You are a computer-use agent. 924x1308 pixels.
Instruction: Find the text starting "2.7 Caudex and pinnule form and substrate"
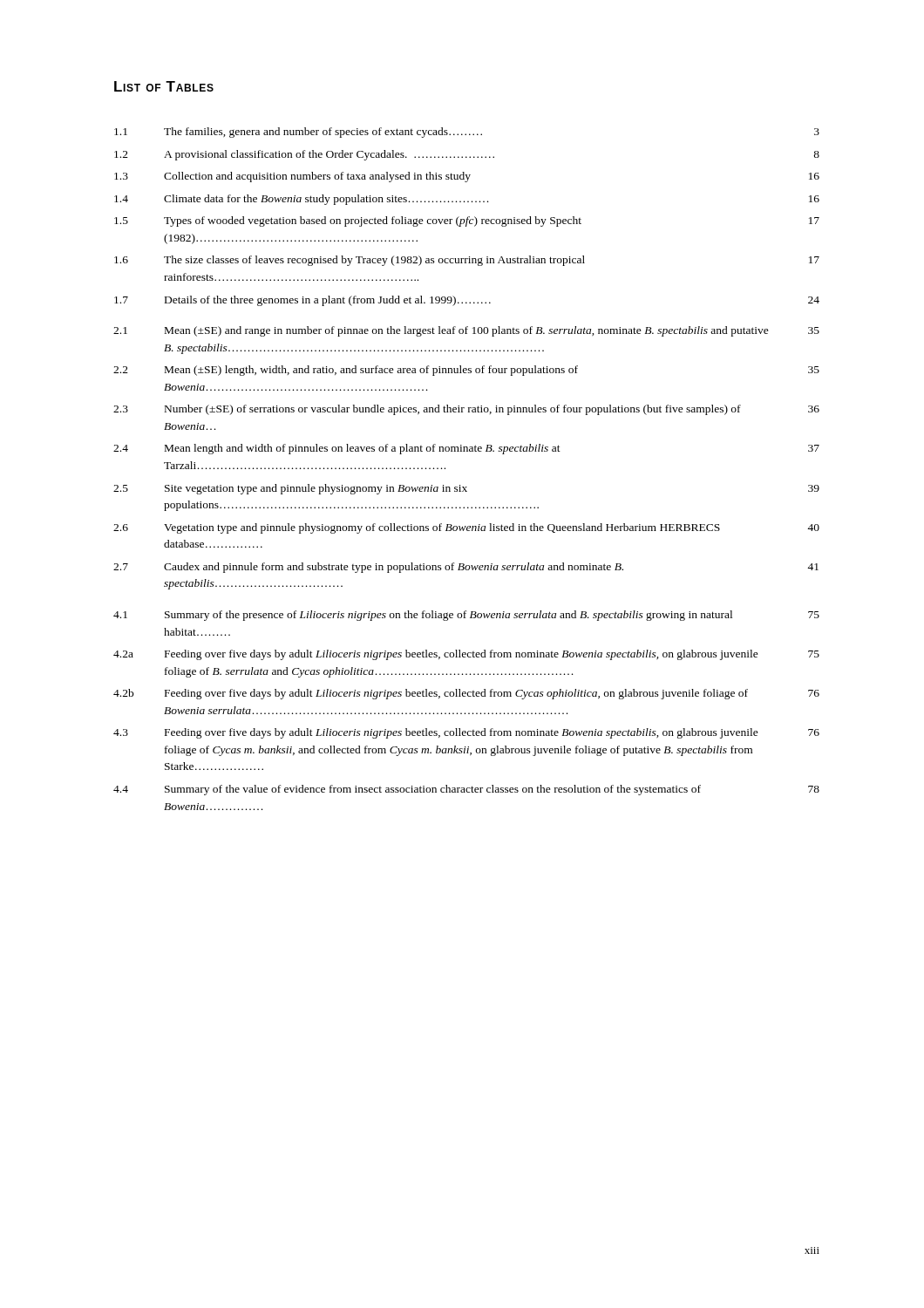tap(466, 575)
